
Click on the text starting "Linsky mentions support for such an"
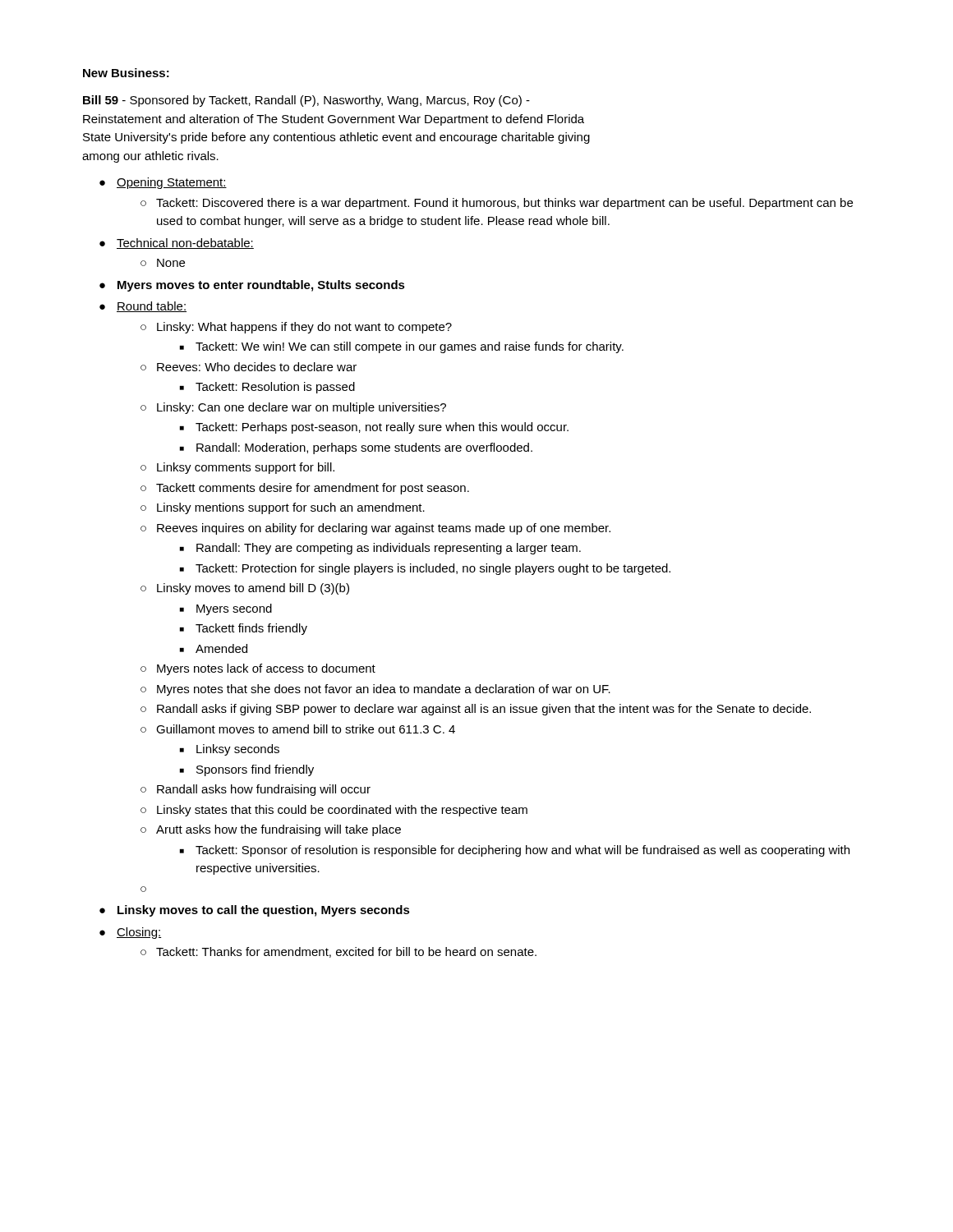tap(291, 507)
